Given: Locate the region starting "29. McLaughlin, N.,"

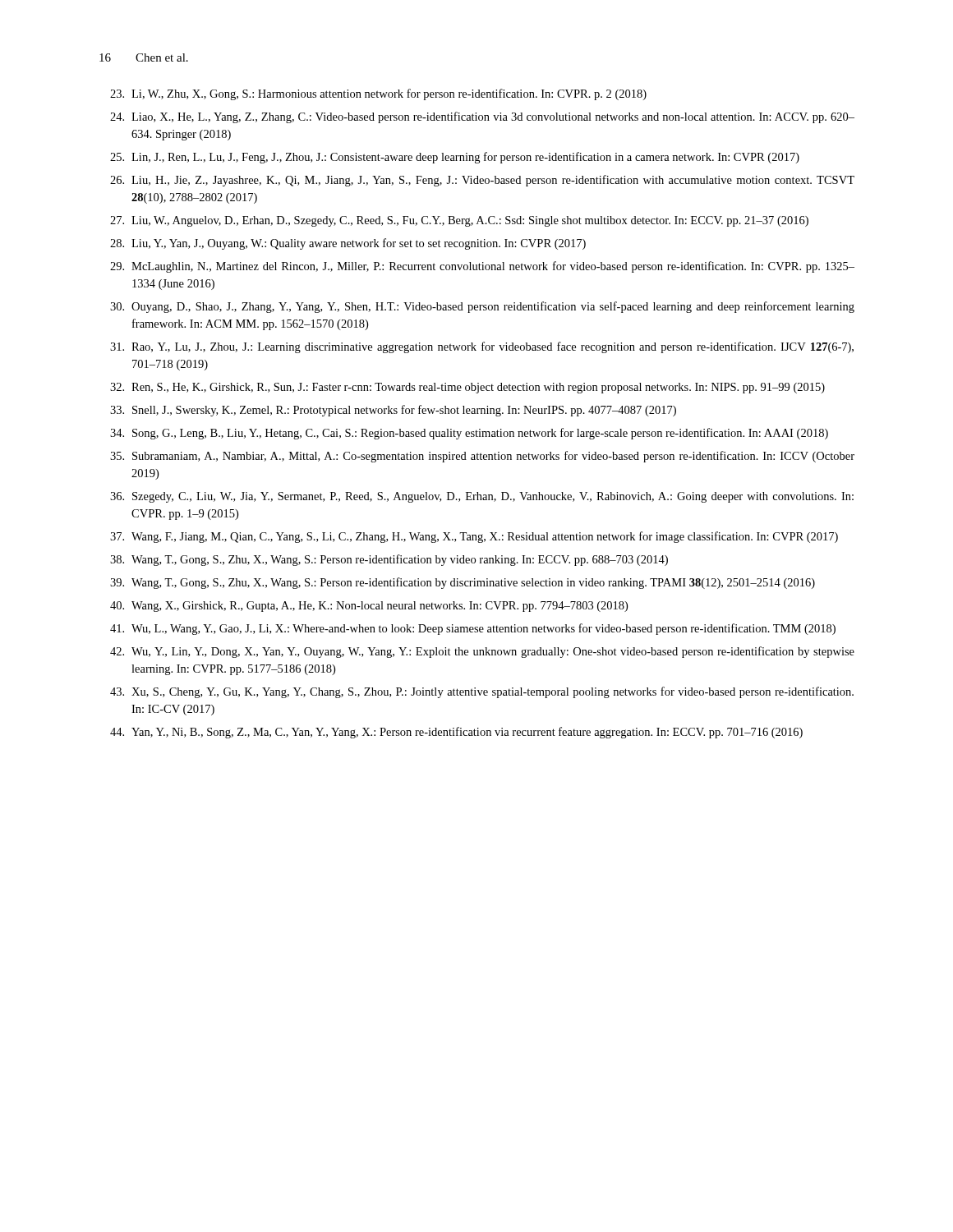Looking at the screenshot, I should point(476,275).
